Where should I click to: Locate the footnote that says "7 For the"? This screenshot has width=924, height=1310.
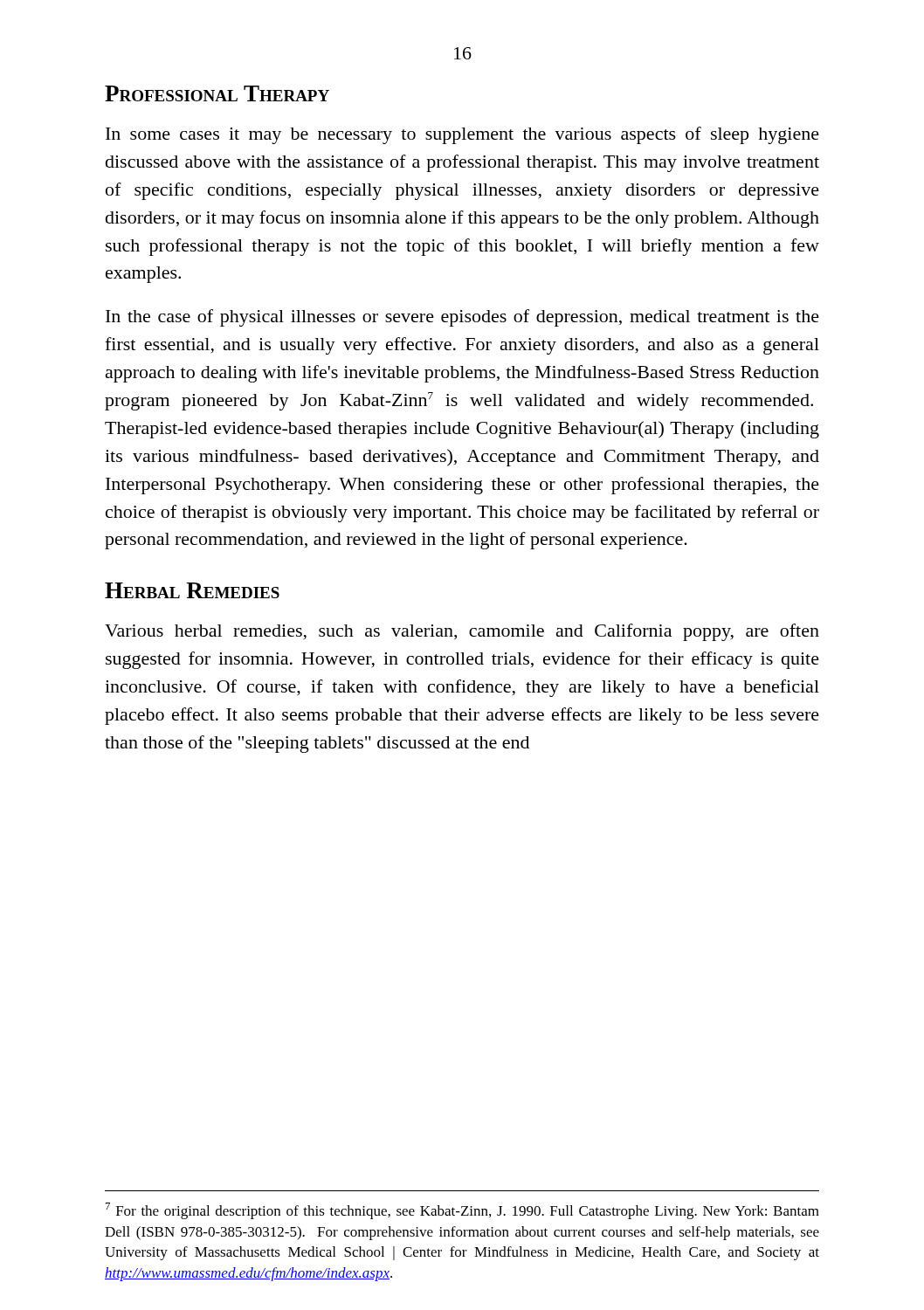point(462,1240)
